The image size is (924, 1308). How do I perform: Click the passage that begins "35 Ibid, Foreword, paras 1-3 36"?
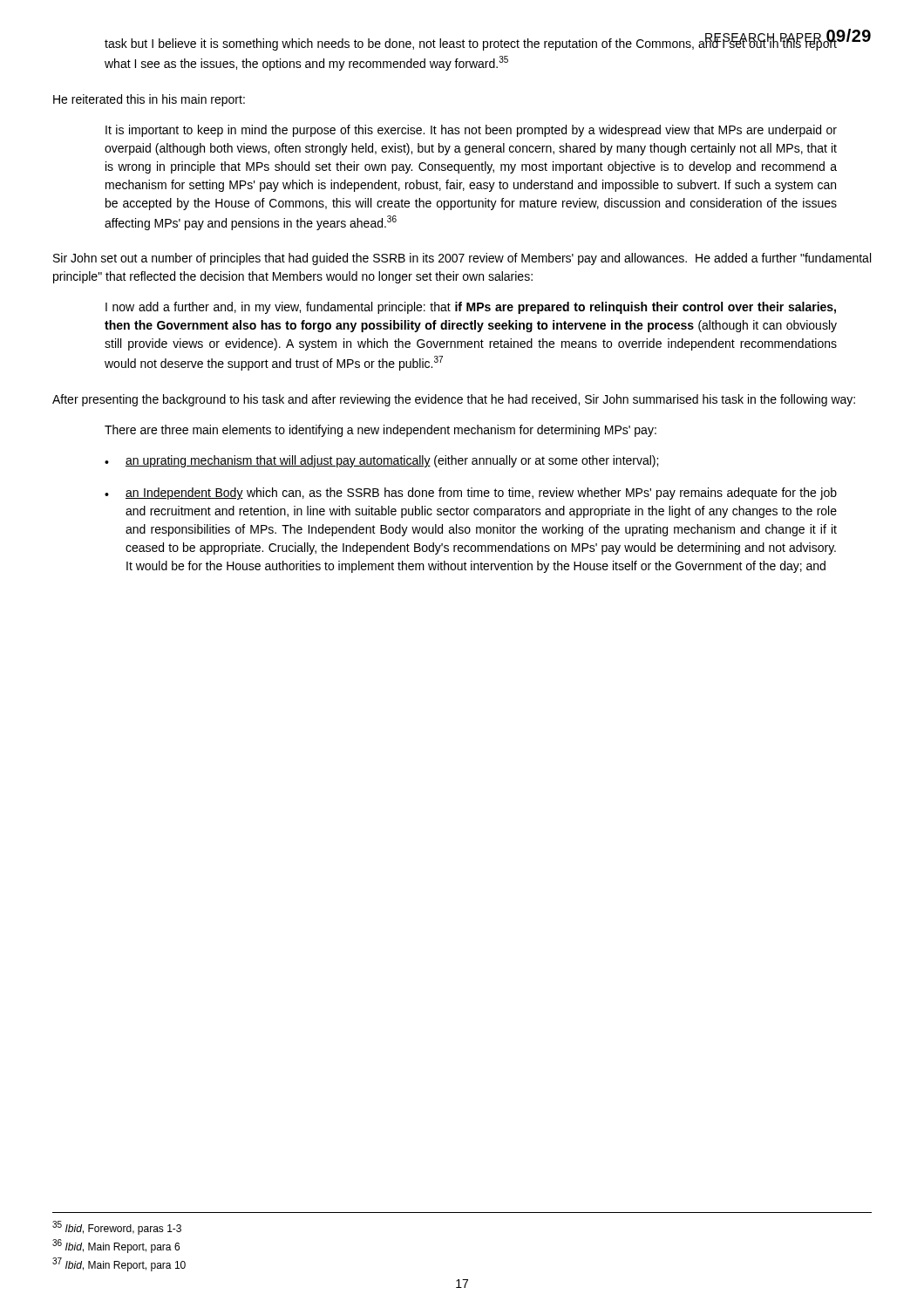[117, 1228]
